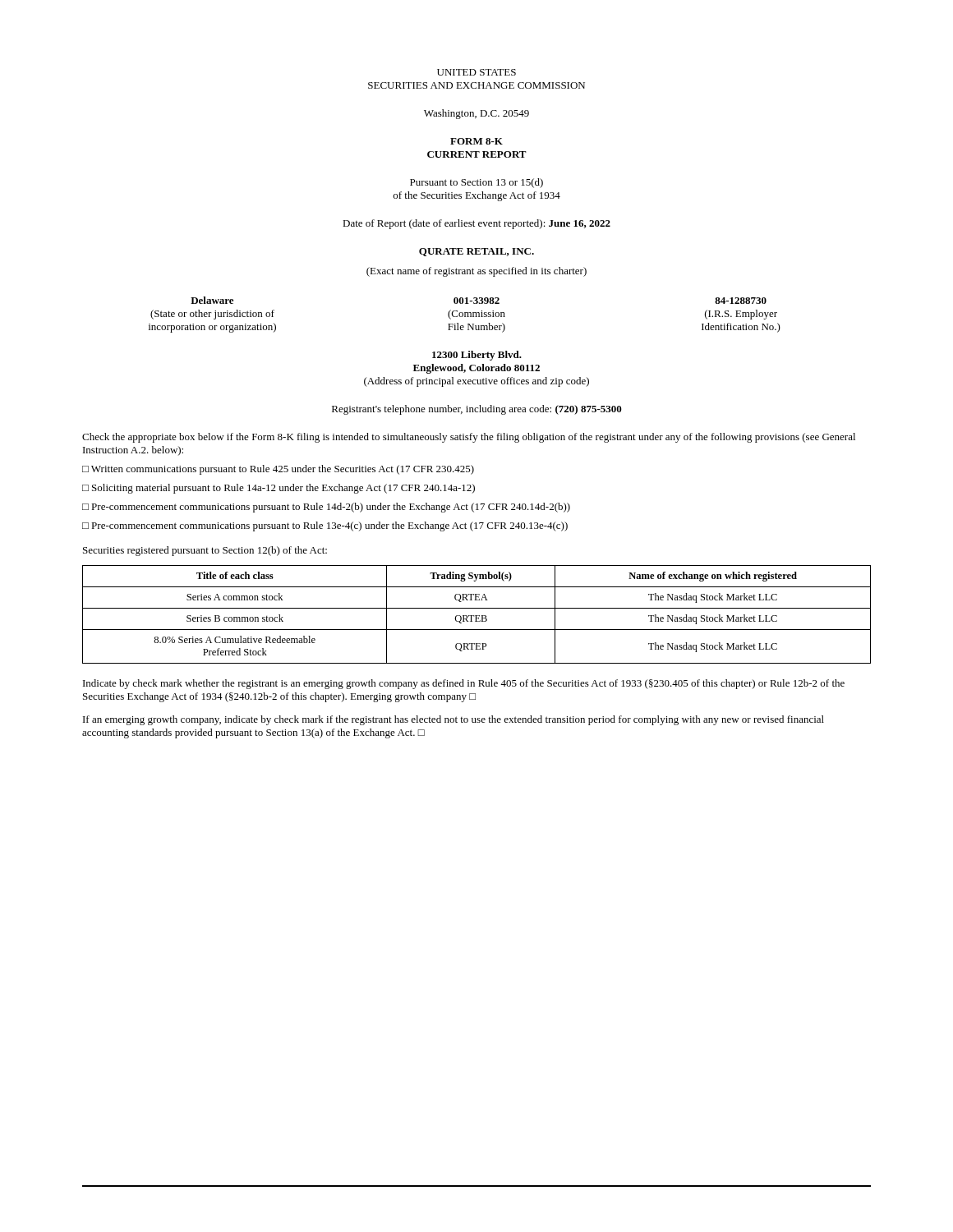This screenshot has width=953, height=1232.
Task: Find the text block that says "Indicate by check mark whether the"
Action: pyautogui.click(x=463, y=689)
